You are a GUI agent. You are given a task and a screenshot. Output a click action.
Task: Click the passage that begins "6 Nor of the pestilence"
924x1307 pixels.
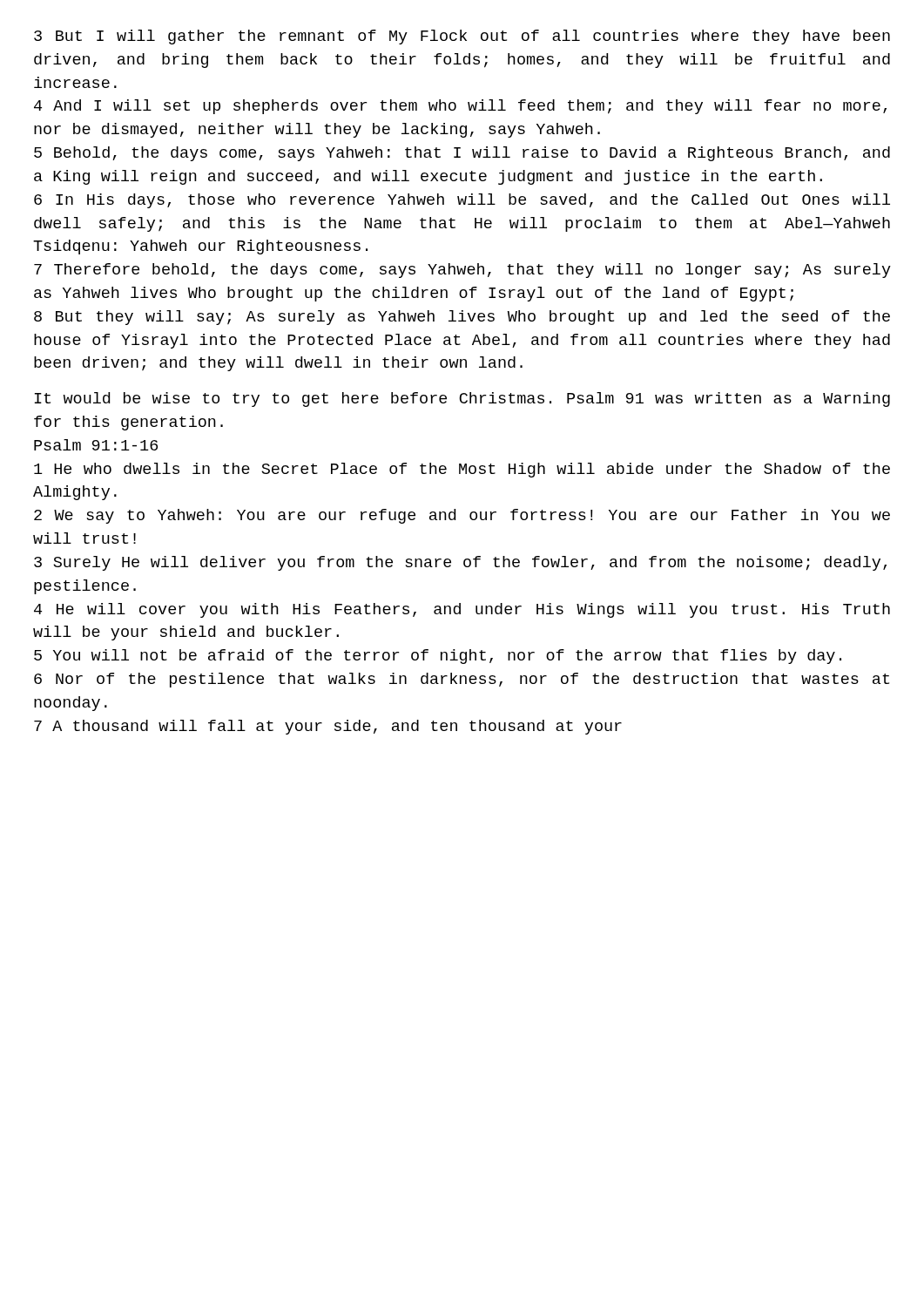point(462,692)
